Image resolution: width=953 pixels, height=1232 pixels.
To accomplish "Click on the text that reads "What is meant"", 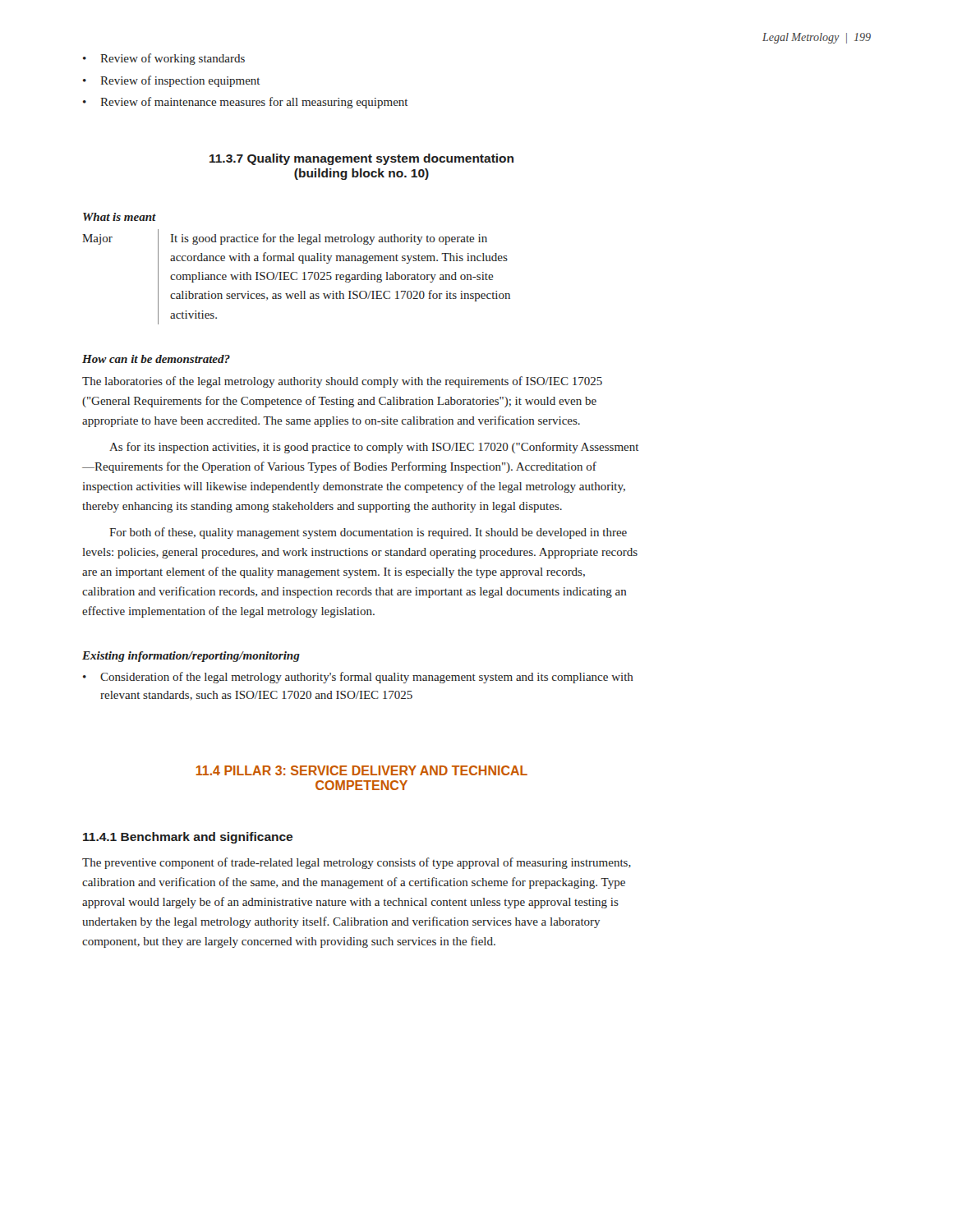I will point(119,216).
